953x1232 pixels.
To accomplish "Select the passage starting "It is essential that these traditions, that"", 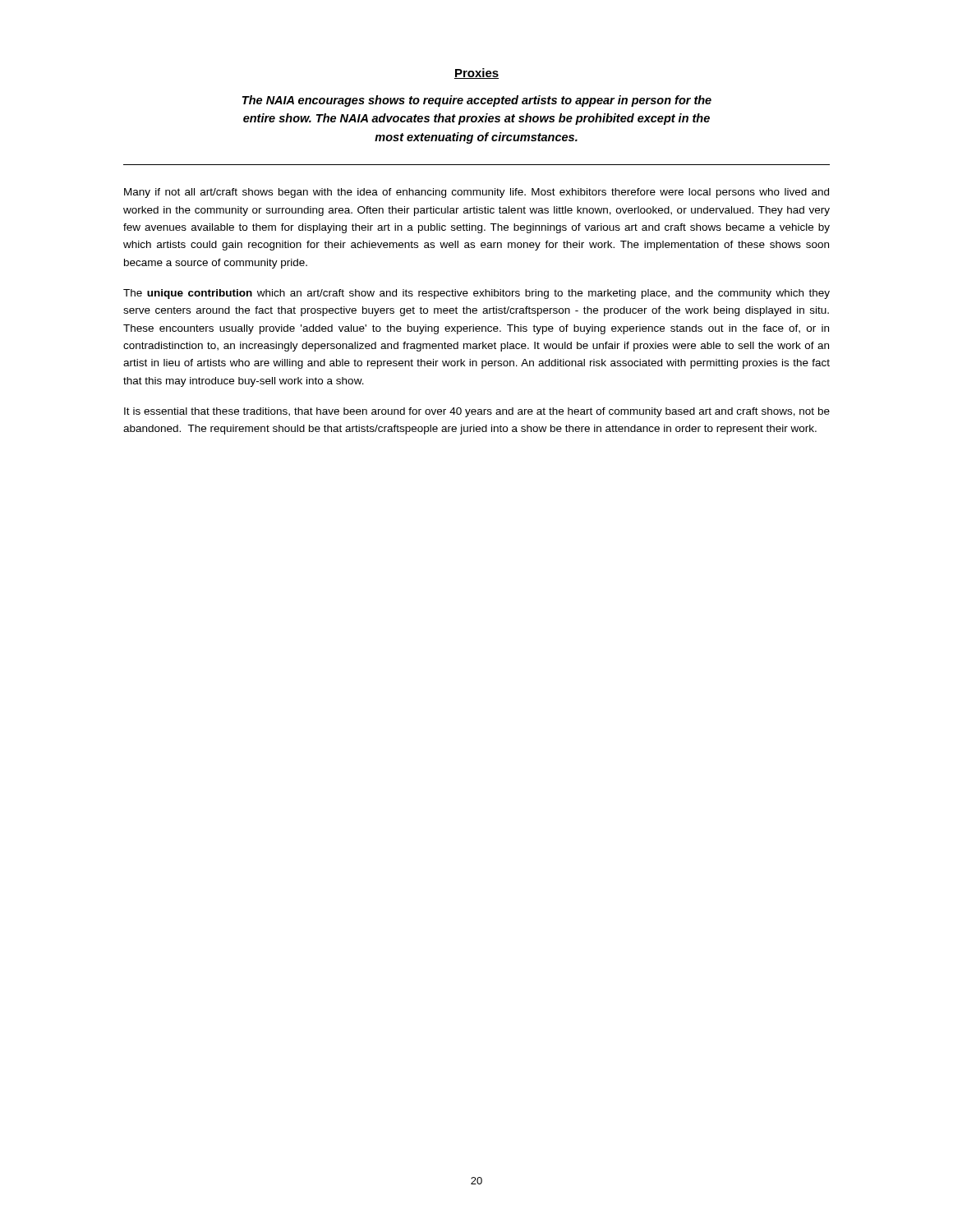I will [476, 420].
